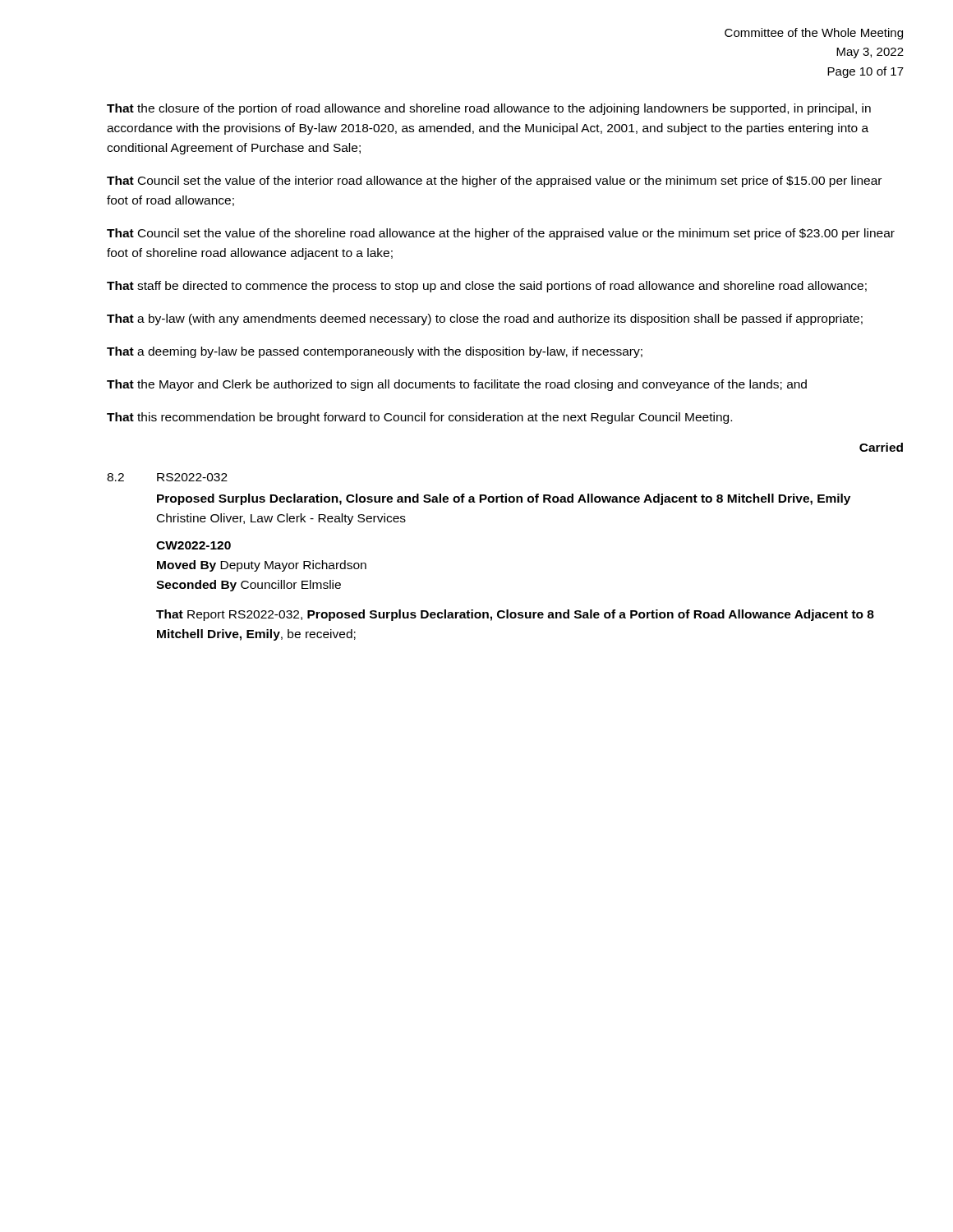This screenshot has height=1232, width=953.
Task: Click on the block starting "That a deeming by-law be"
Action: click(375, 351)
